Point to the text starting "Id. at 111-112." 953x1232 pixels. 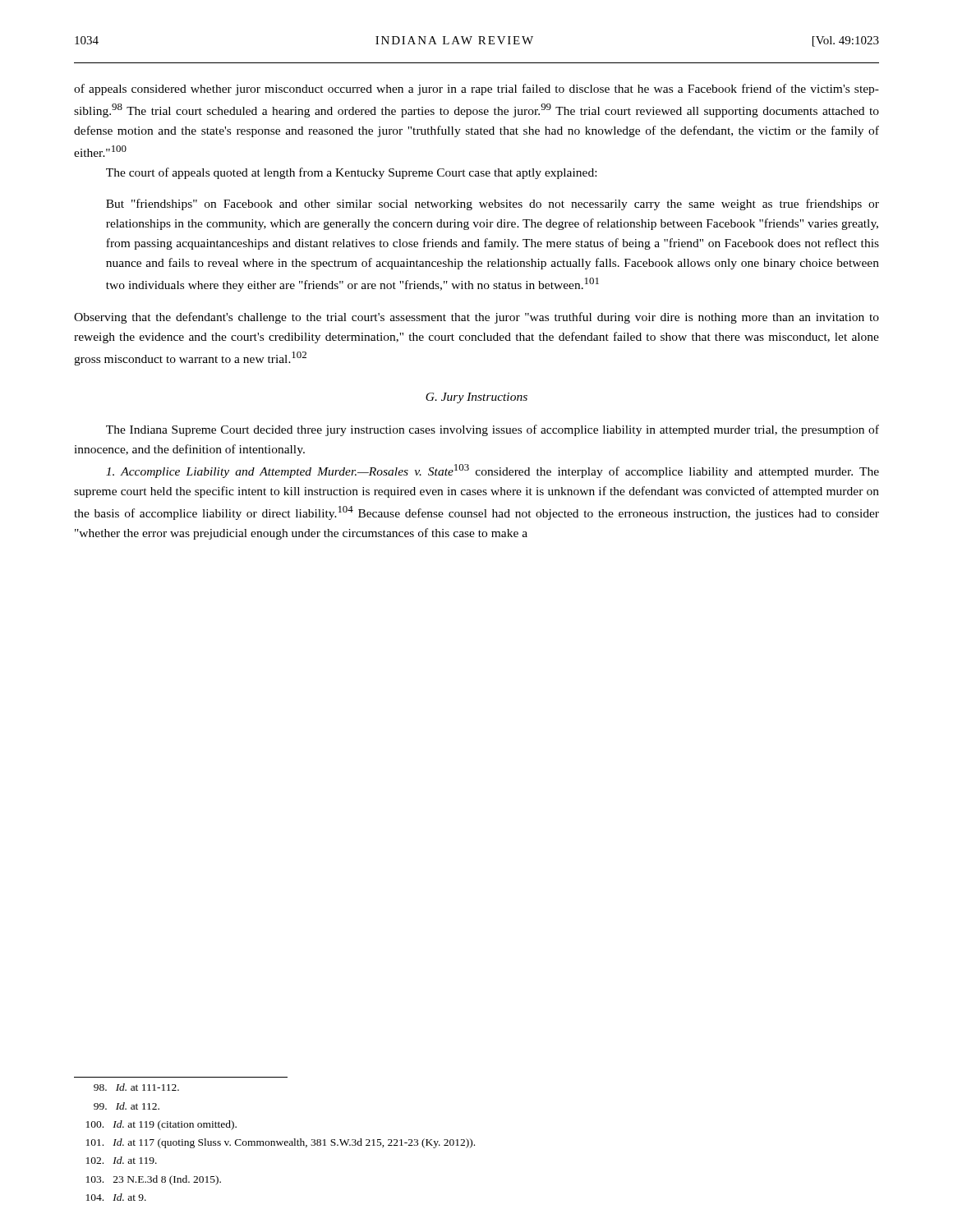[127, 1087]
